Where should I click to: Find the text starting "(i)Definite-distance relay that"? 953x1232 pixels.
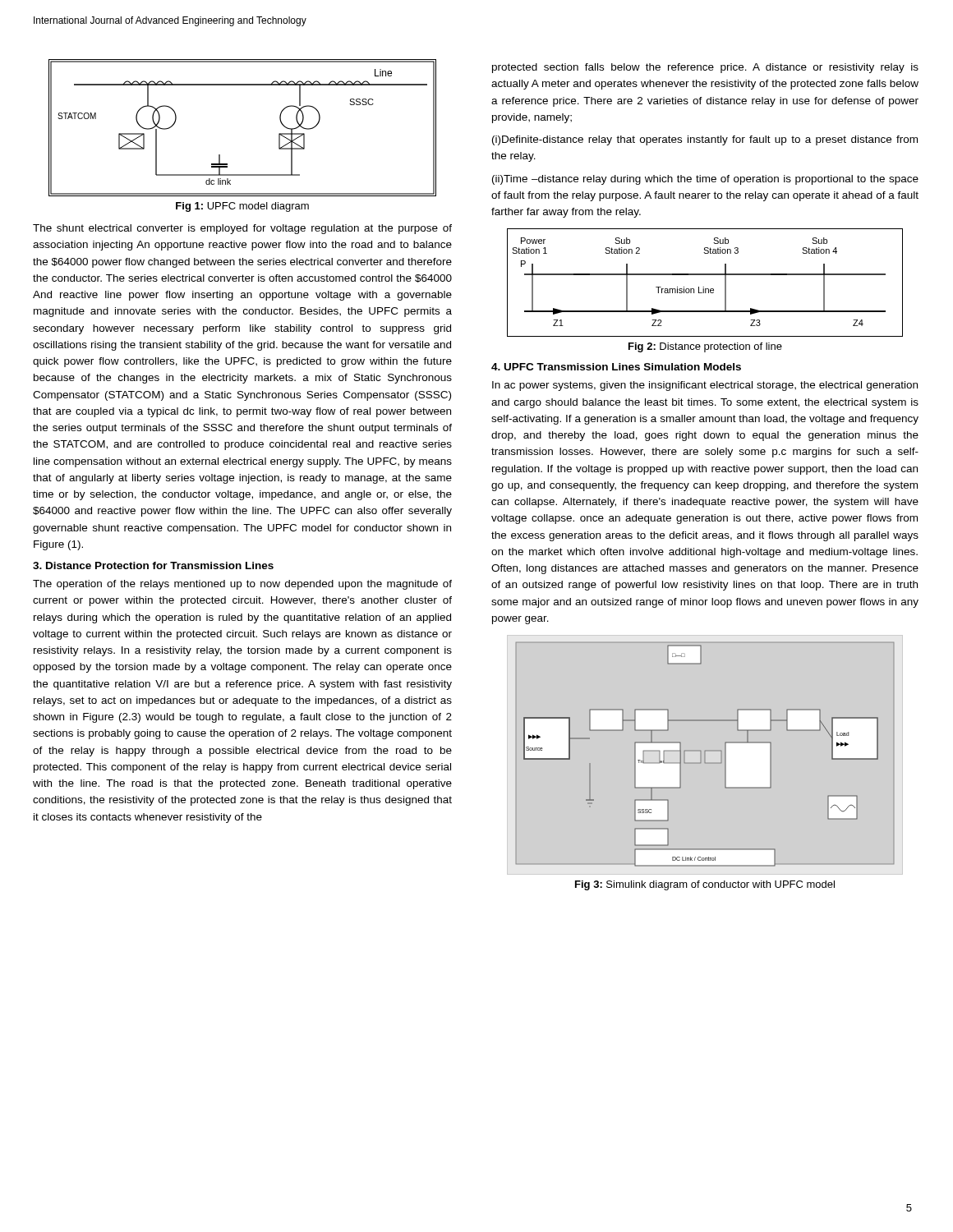(x=705, y=148)
